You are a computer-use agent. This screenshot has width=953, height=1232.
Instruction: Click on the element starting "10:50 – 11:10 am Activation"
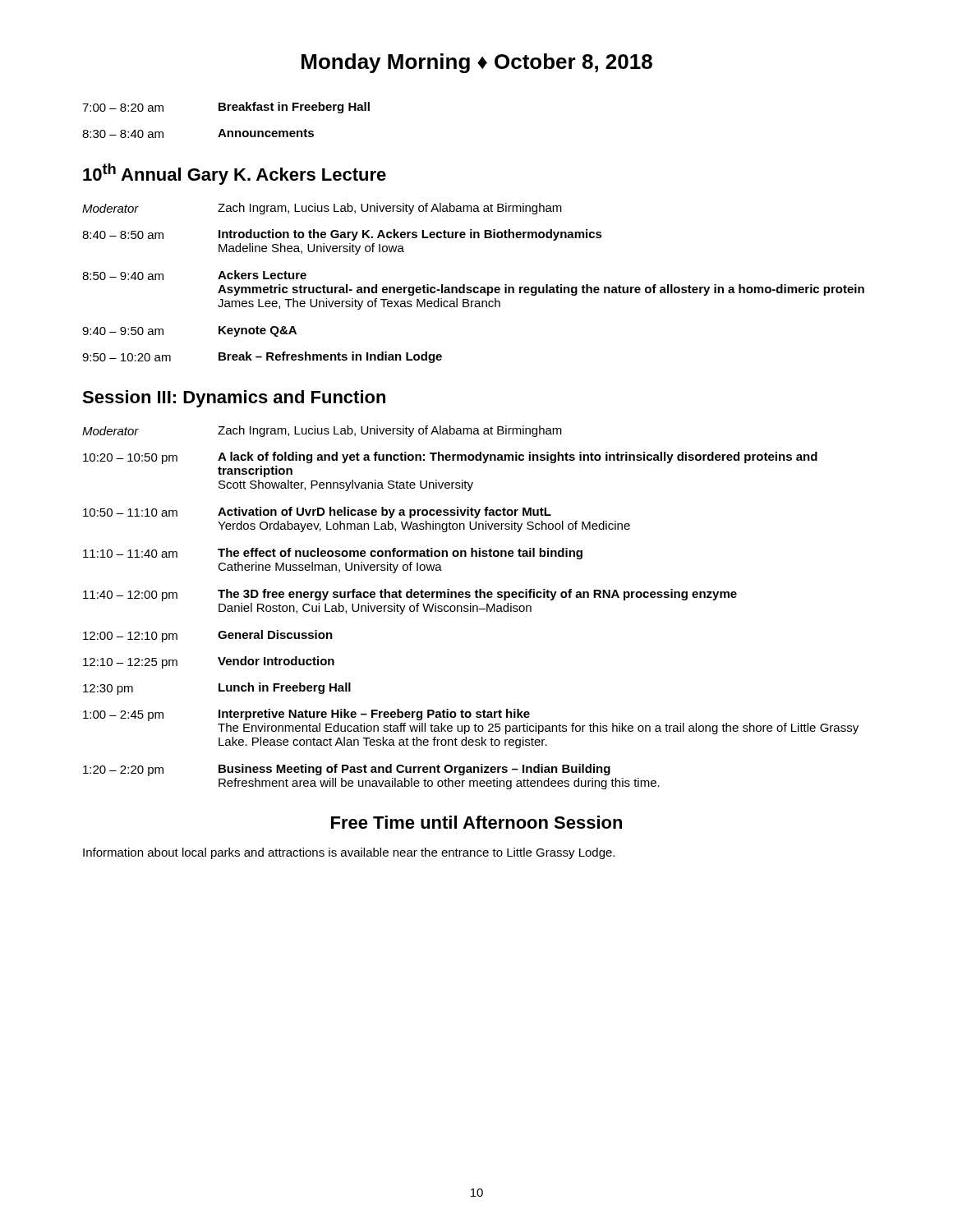[x=476, y=519]
